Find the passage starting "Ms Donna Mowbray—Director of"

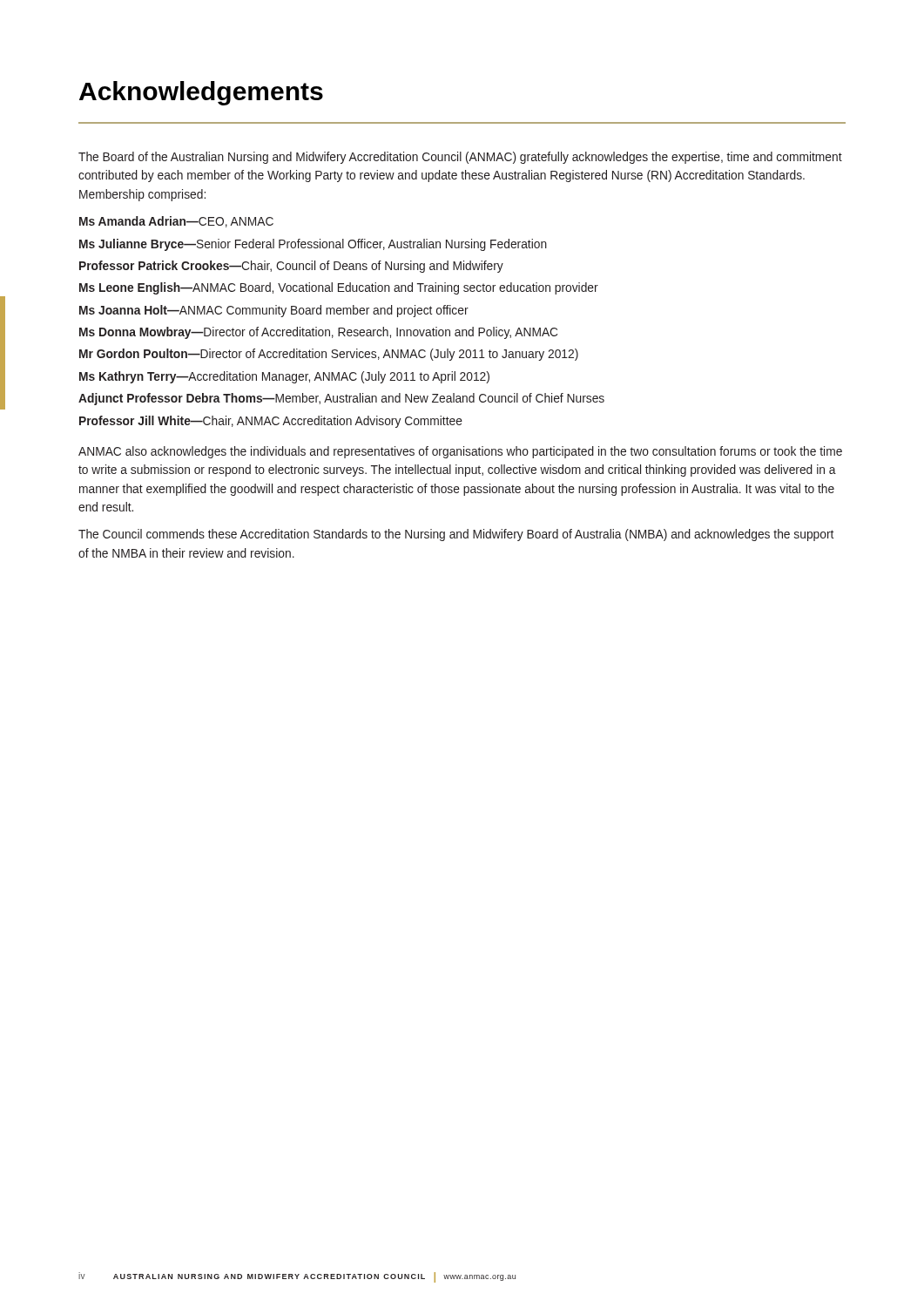point(318,332)
